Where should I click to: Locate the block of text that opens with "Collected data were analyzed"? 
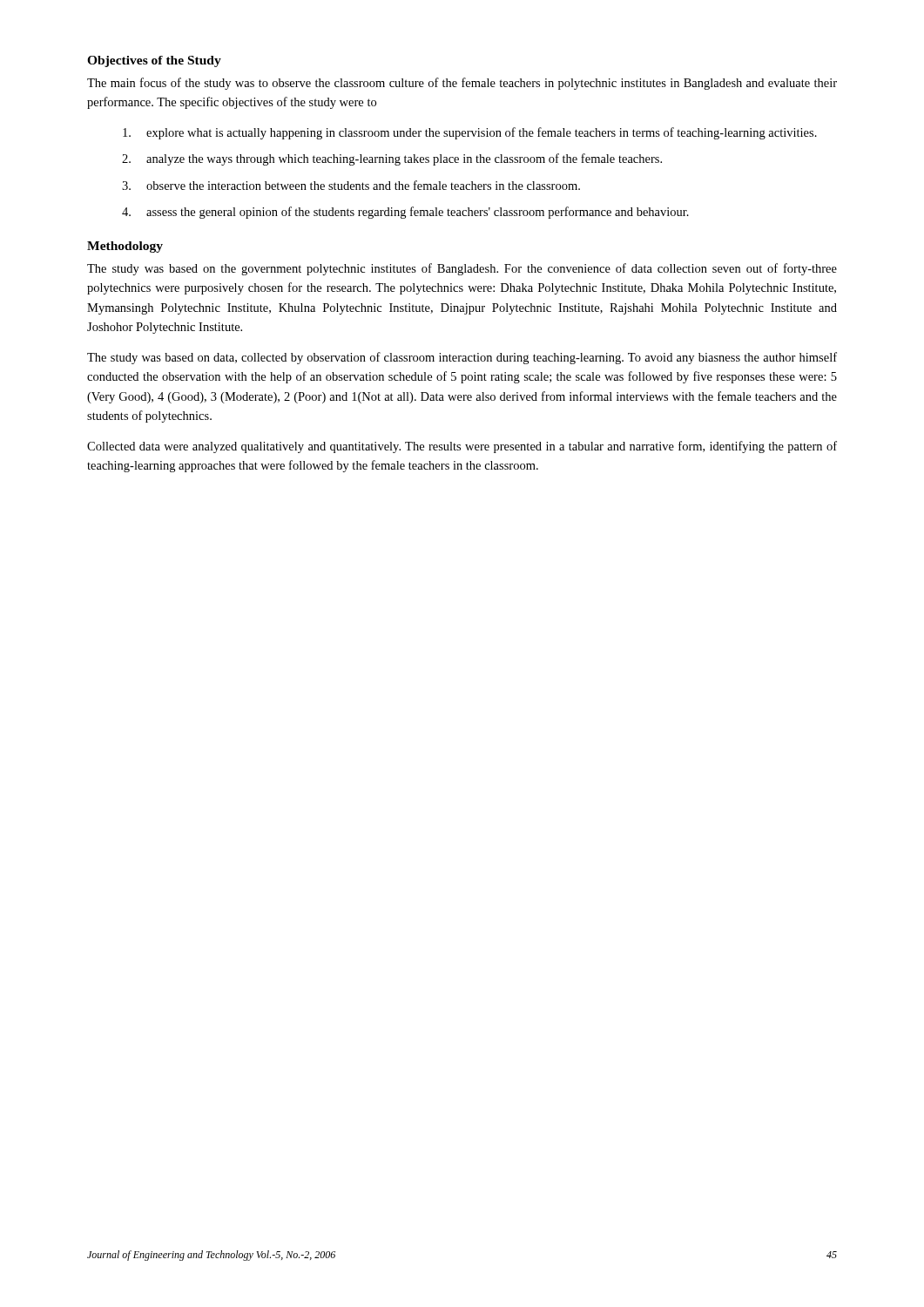point(462,456)
